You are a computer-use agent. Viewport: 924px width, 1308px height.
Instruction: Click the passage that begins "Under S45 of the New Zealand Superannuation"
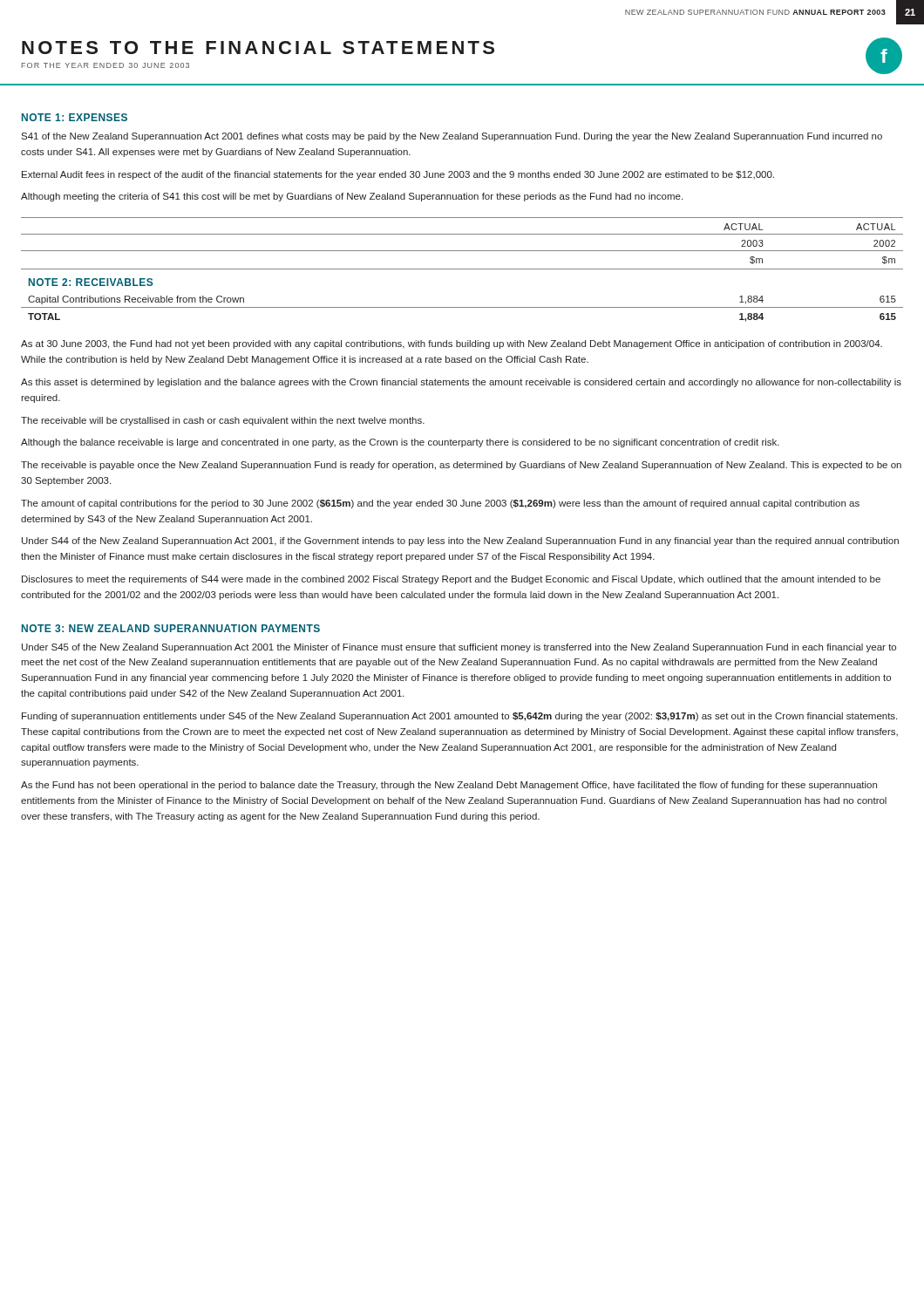[x=459, y=670]
